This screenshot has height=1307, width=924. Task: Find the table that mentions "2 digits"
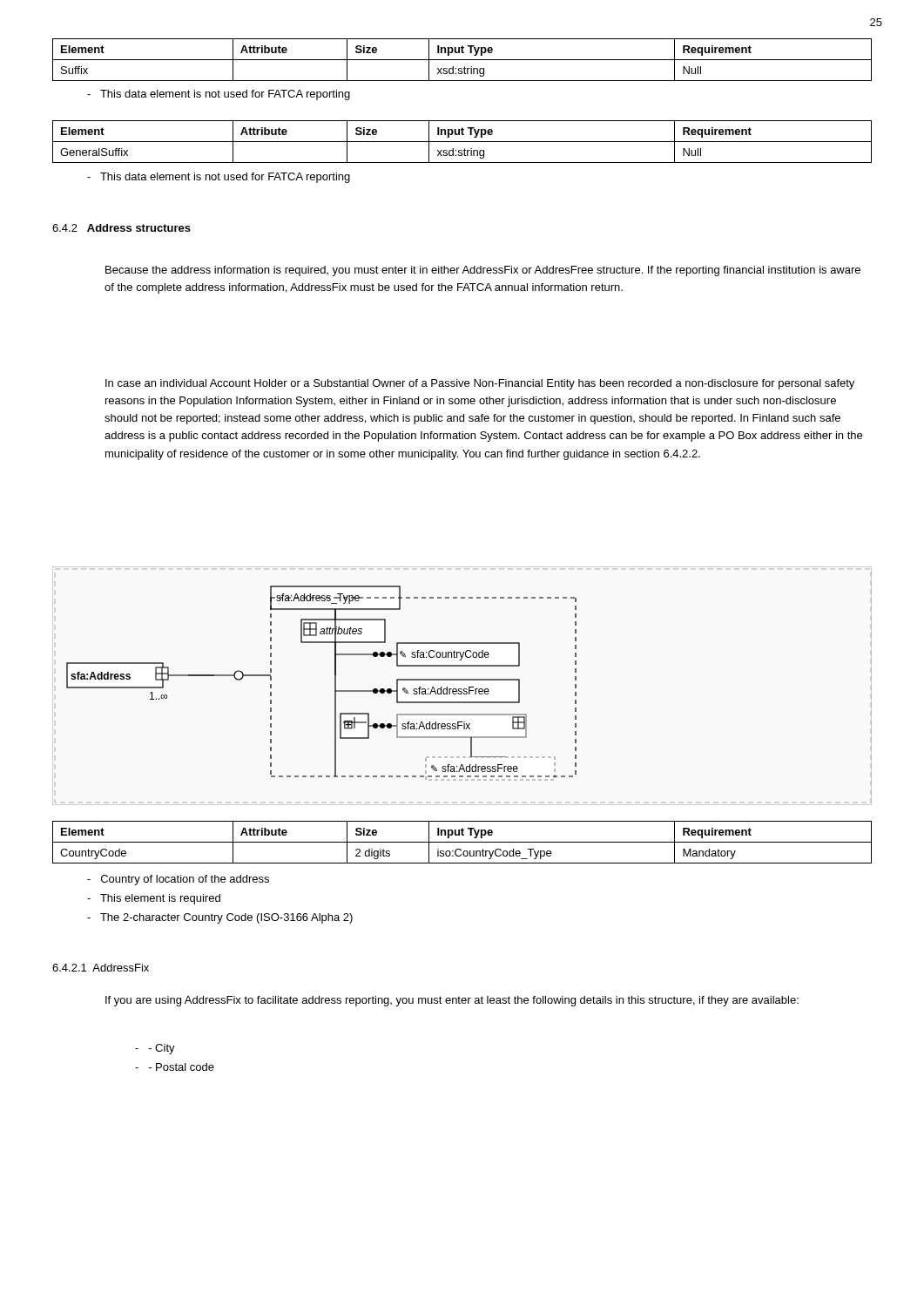click(462, 842)
